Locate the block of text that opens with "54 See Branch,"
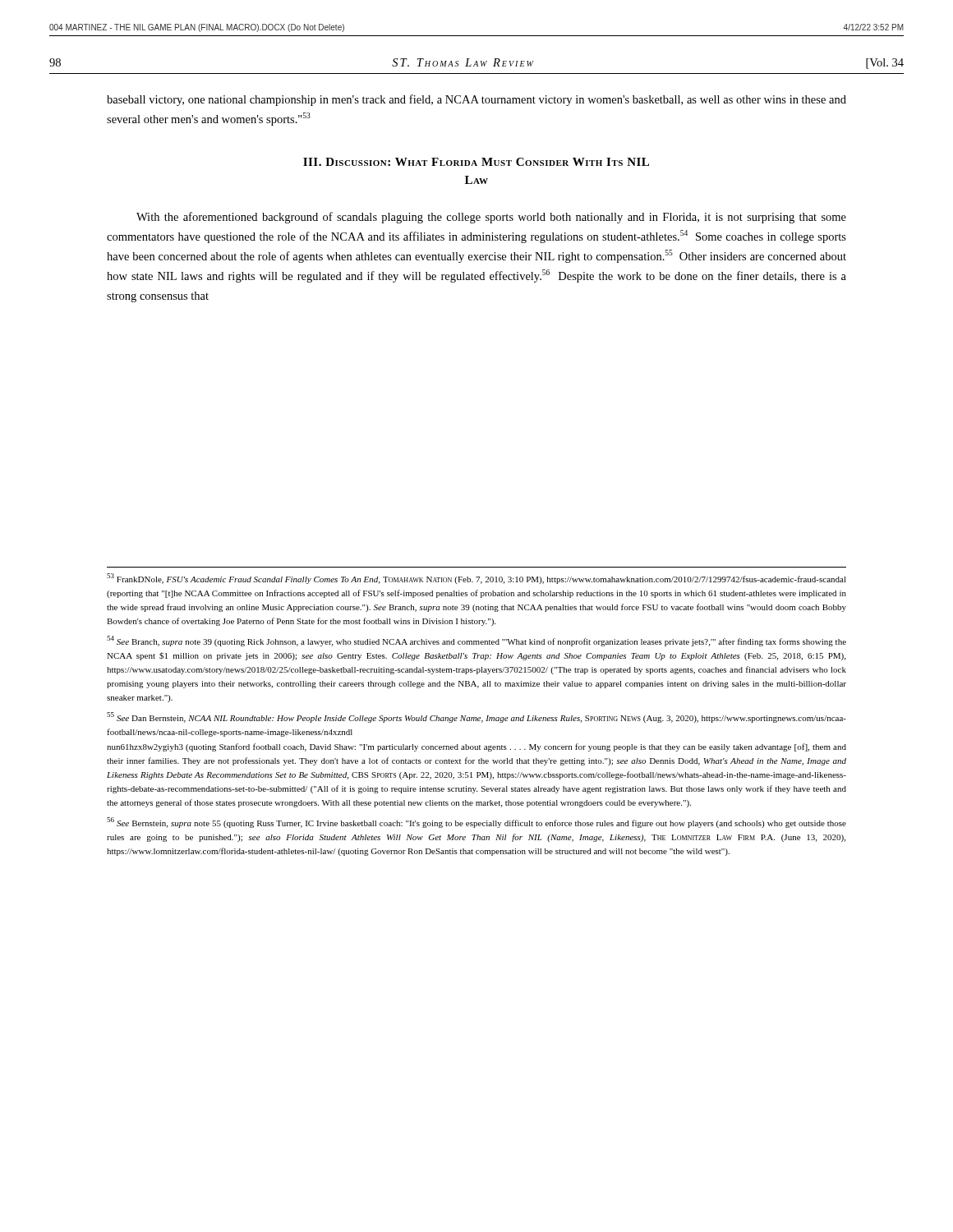The image size is (953, 1232). (x=476, y=669)
